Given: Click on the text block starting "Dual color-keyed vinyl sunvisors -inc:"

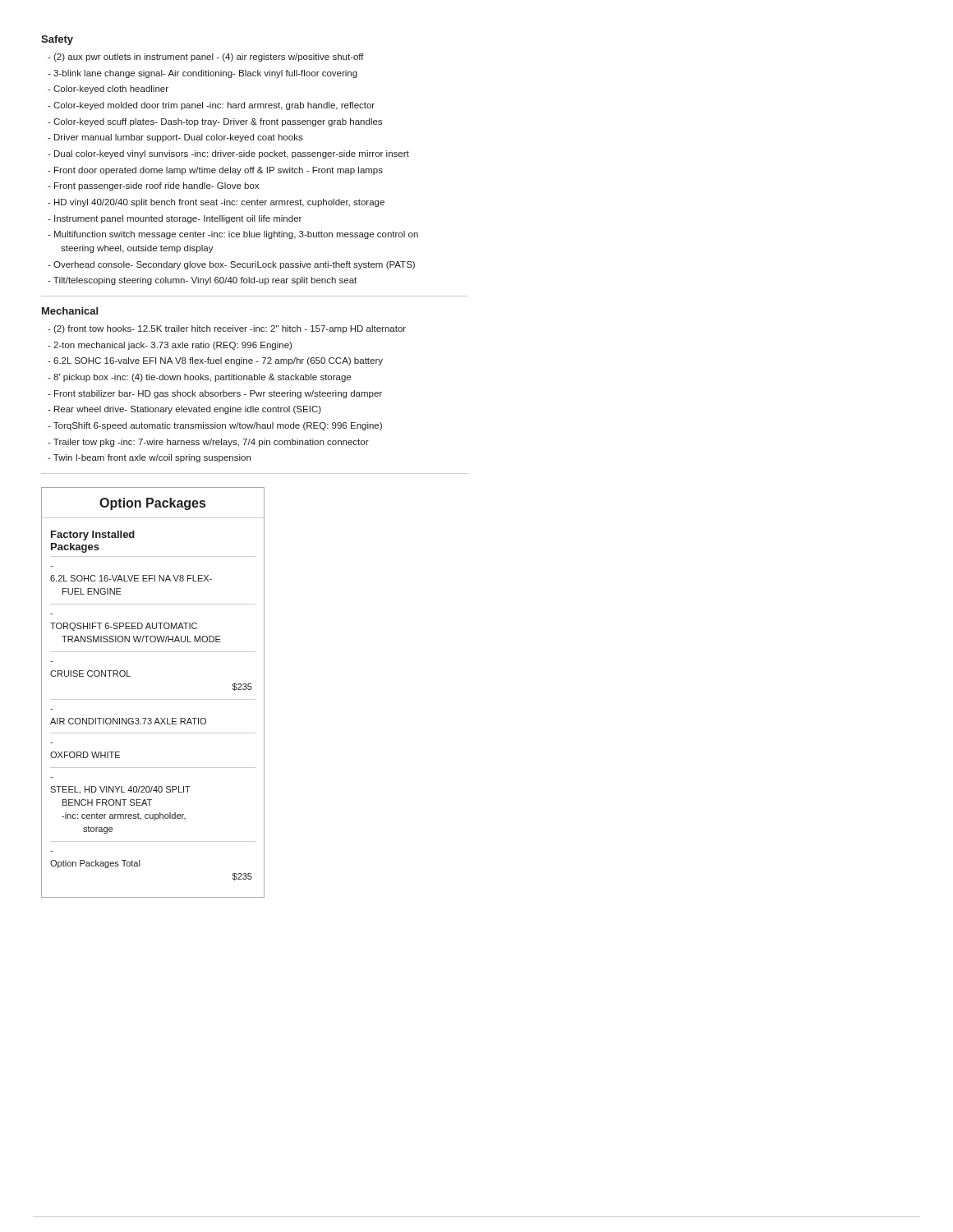Looking at the screenshot, I should [x=228, y=154].
